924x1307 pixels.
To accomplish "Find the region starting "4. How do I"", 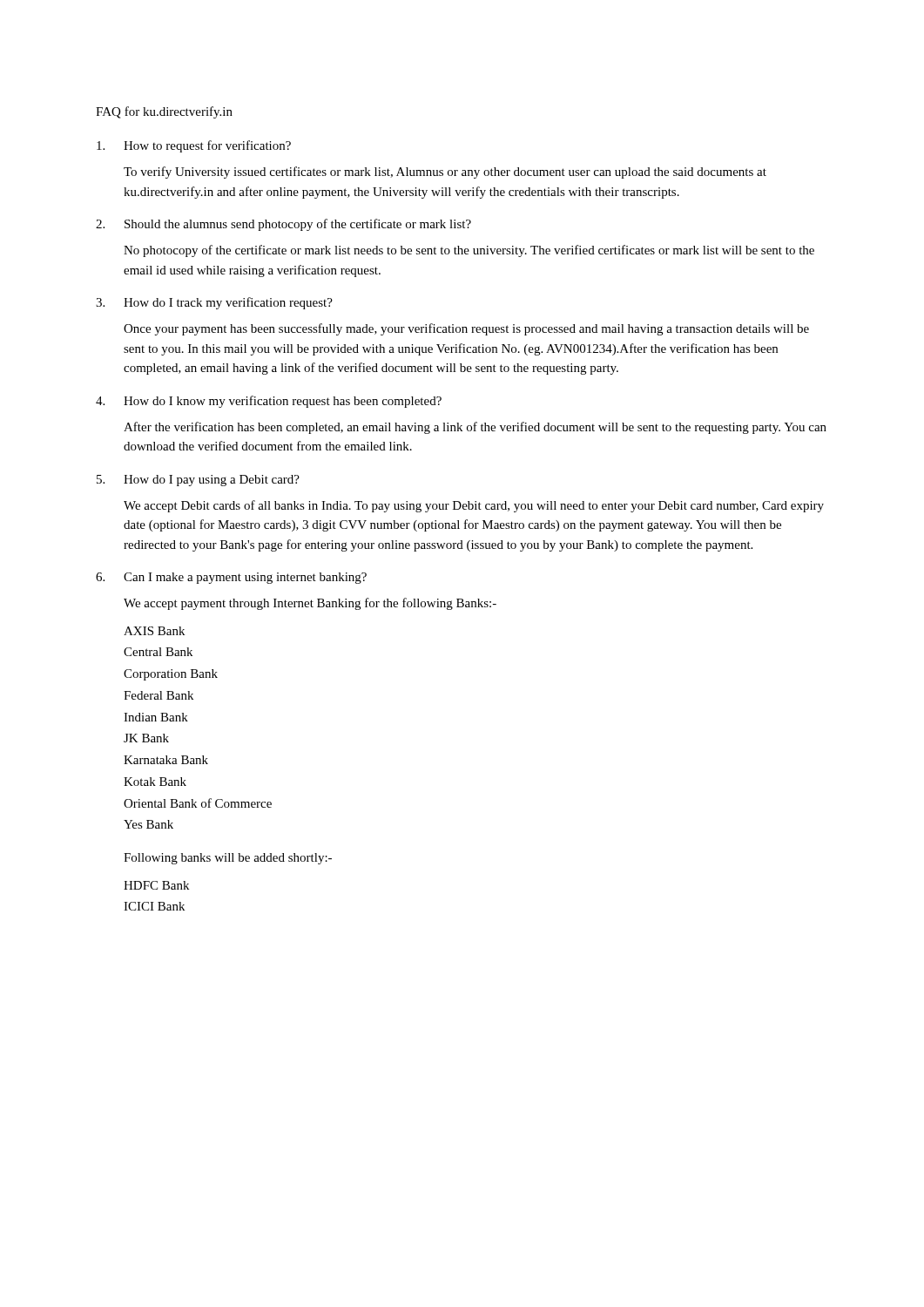I will pyautogui.click(x=269, y=401).
